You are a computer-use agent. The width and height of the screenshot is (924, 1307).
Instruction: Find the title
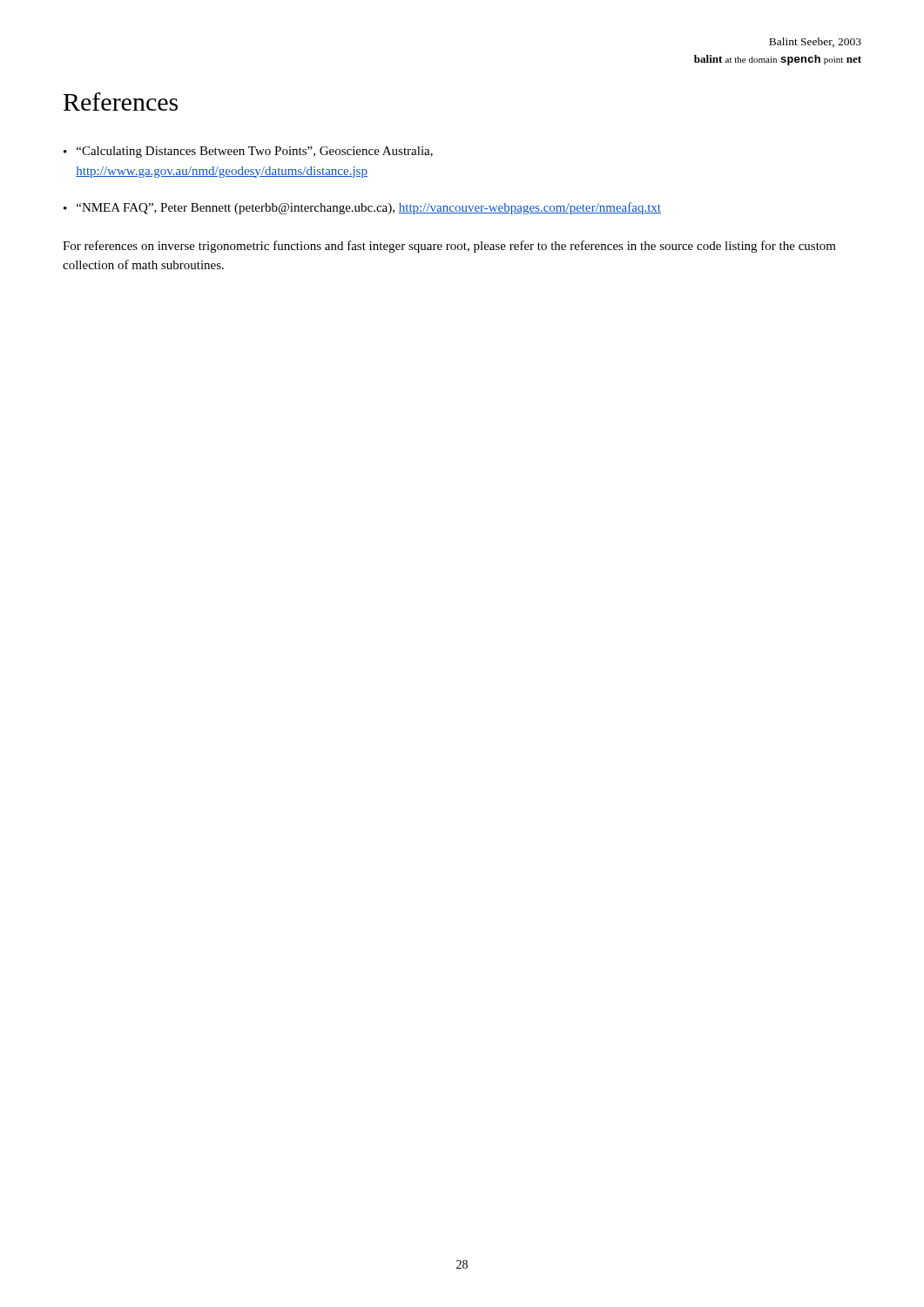click(x=121, y=102)
